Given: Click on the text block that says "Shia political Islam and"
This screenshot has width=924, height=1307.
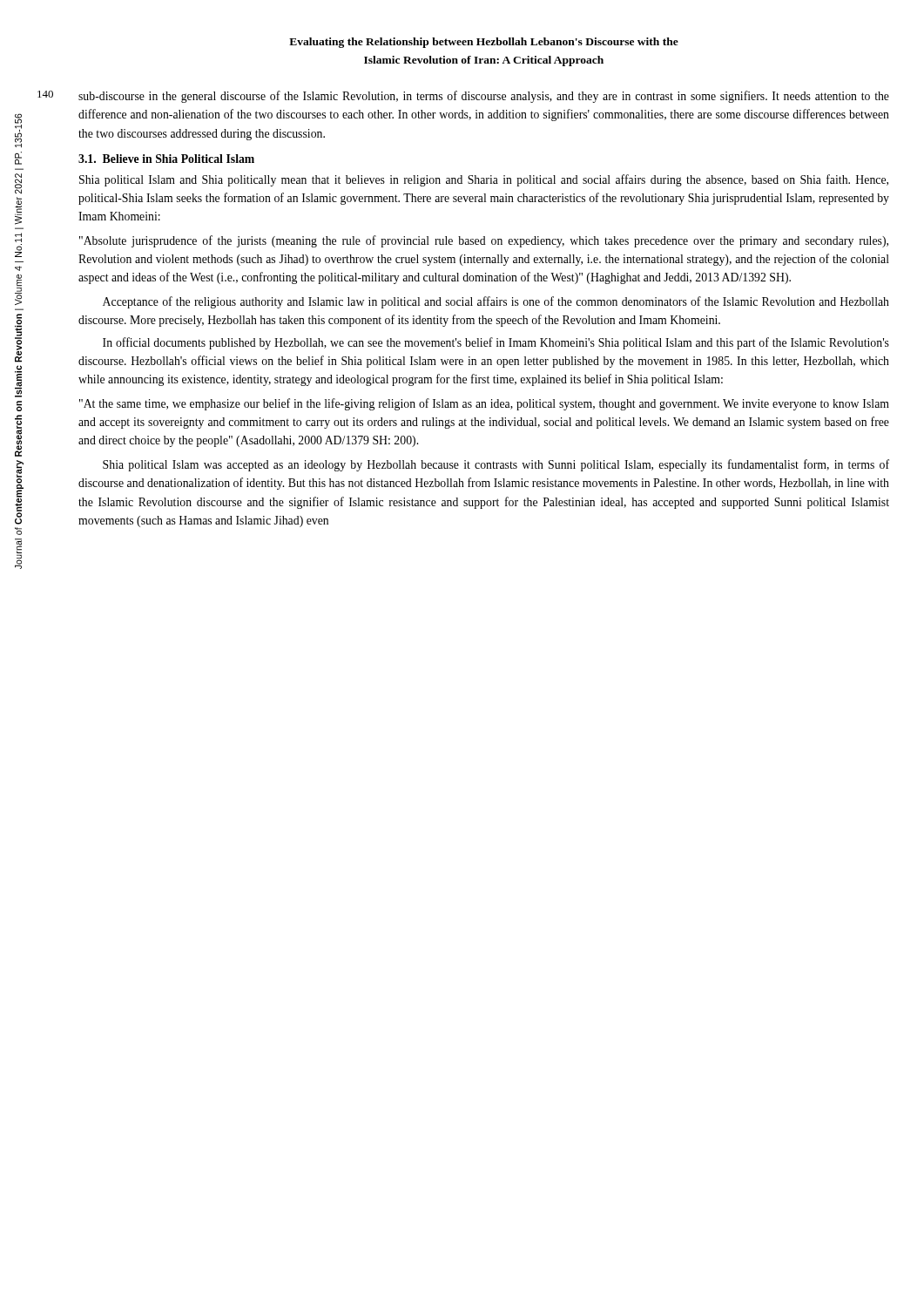Looking at the screenshot, I should click(484, 198).
